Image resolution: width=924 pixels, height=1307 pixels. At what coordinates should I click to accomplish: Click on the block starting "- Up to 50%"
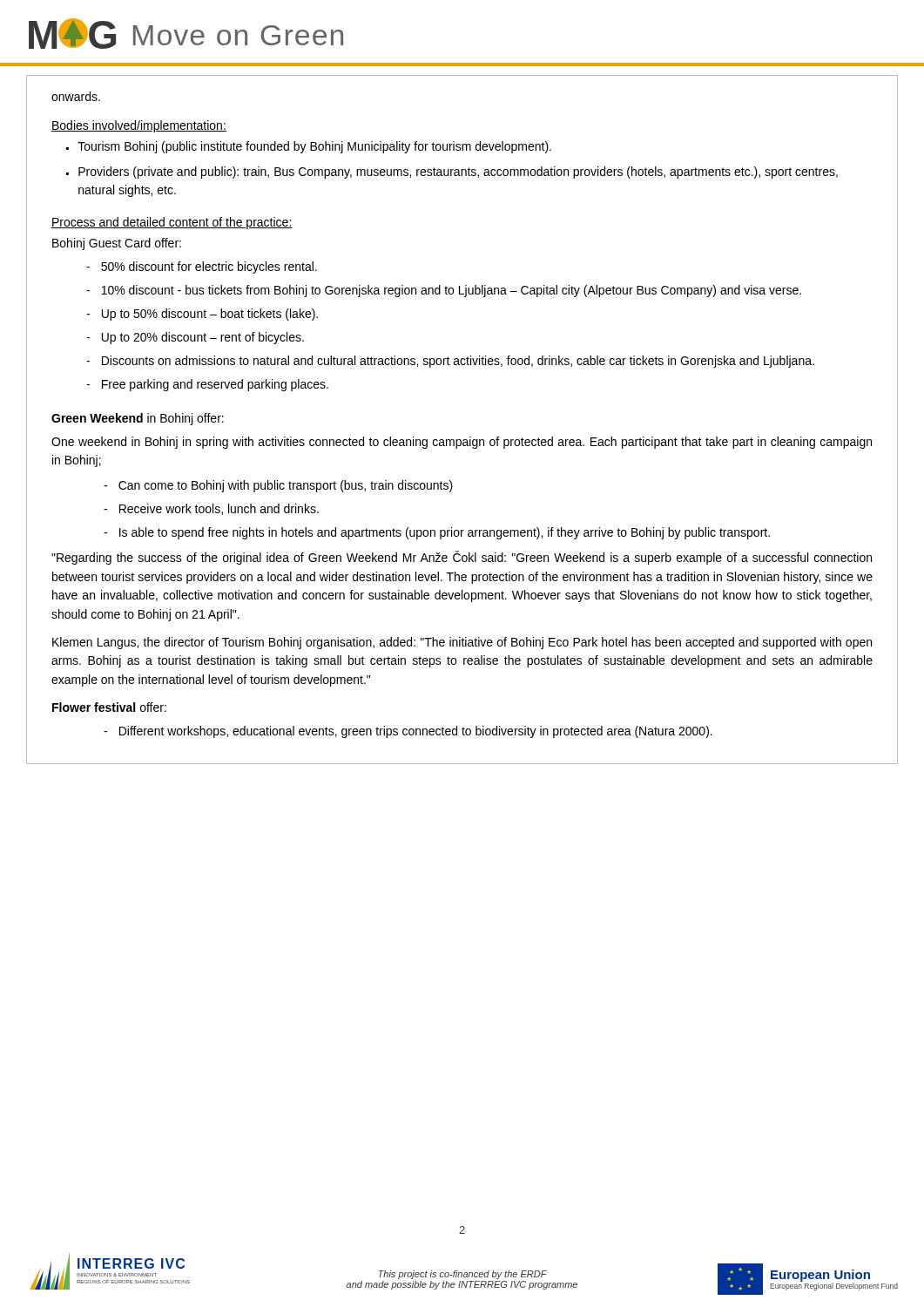pyautogui.click(x=203, y=314)
